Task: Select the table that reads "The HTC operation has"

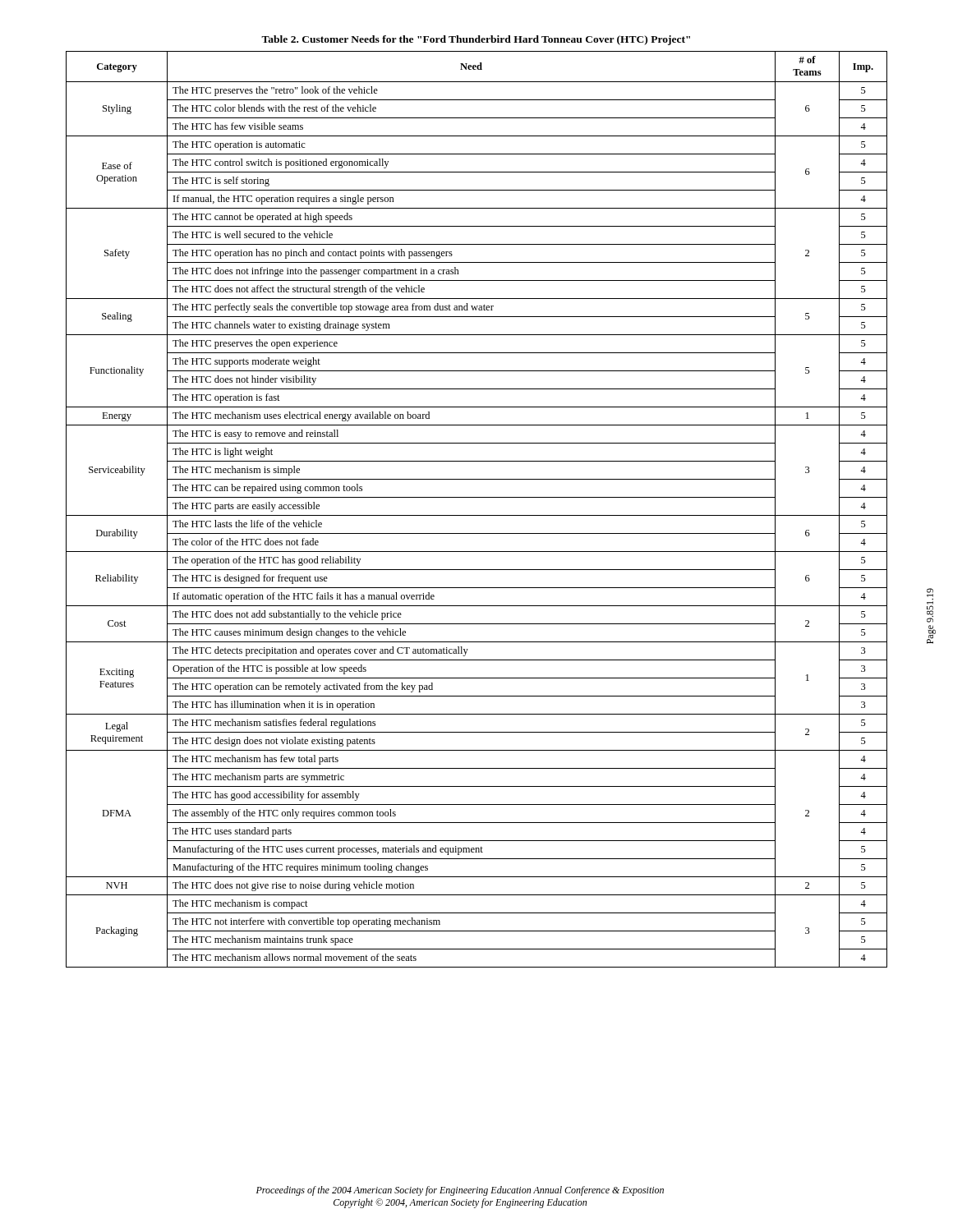Action: [x=476, y=509]
